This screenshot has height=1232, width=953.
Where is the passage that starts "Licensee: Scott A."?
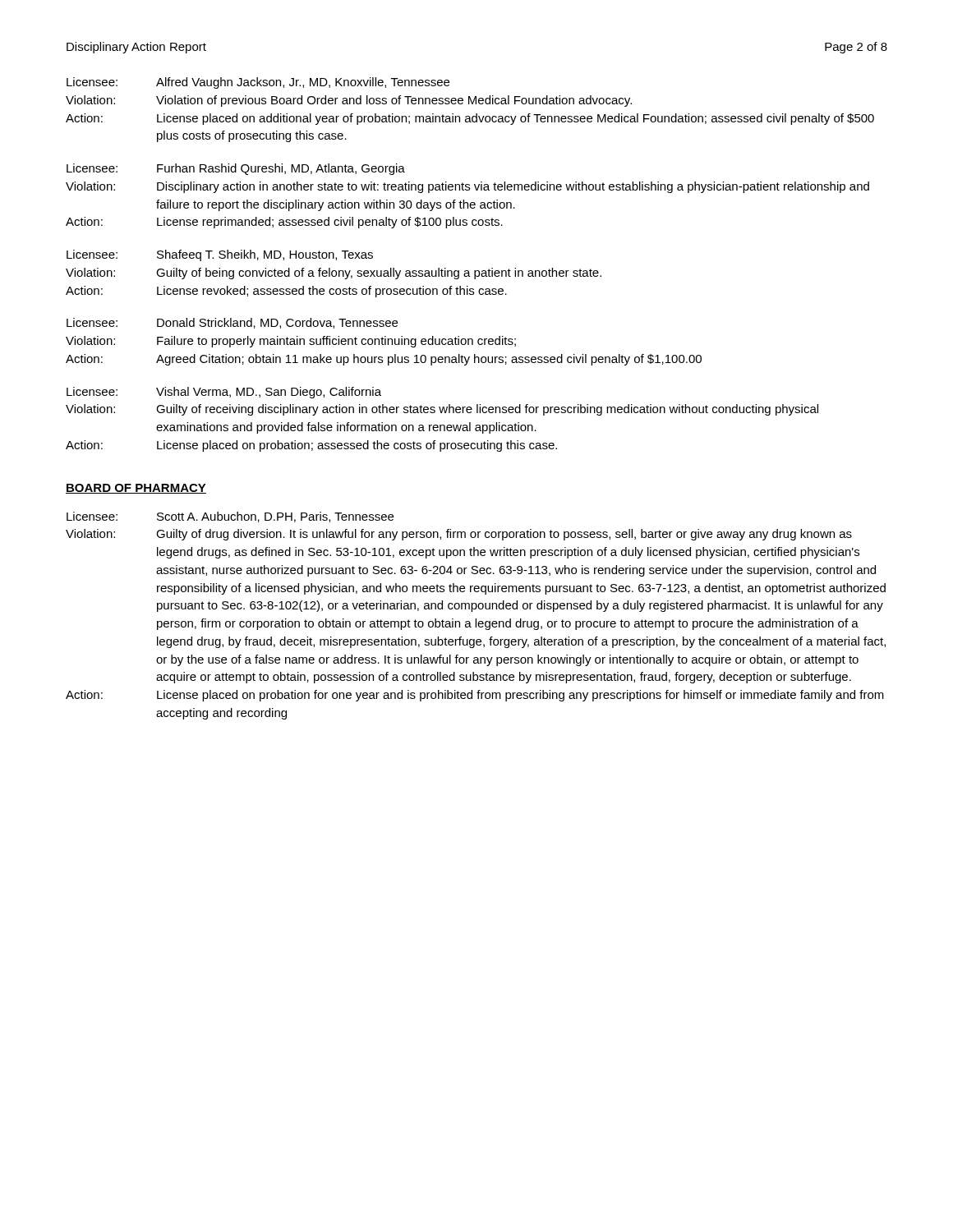pyautogui.click(x=476, y=614)
